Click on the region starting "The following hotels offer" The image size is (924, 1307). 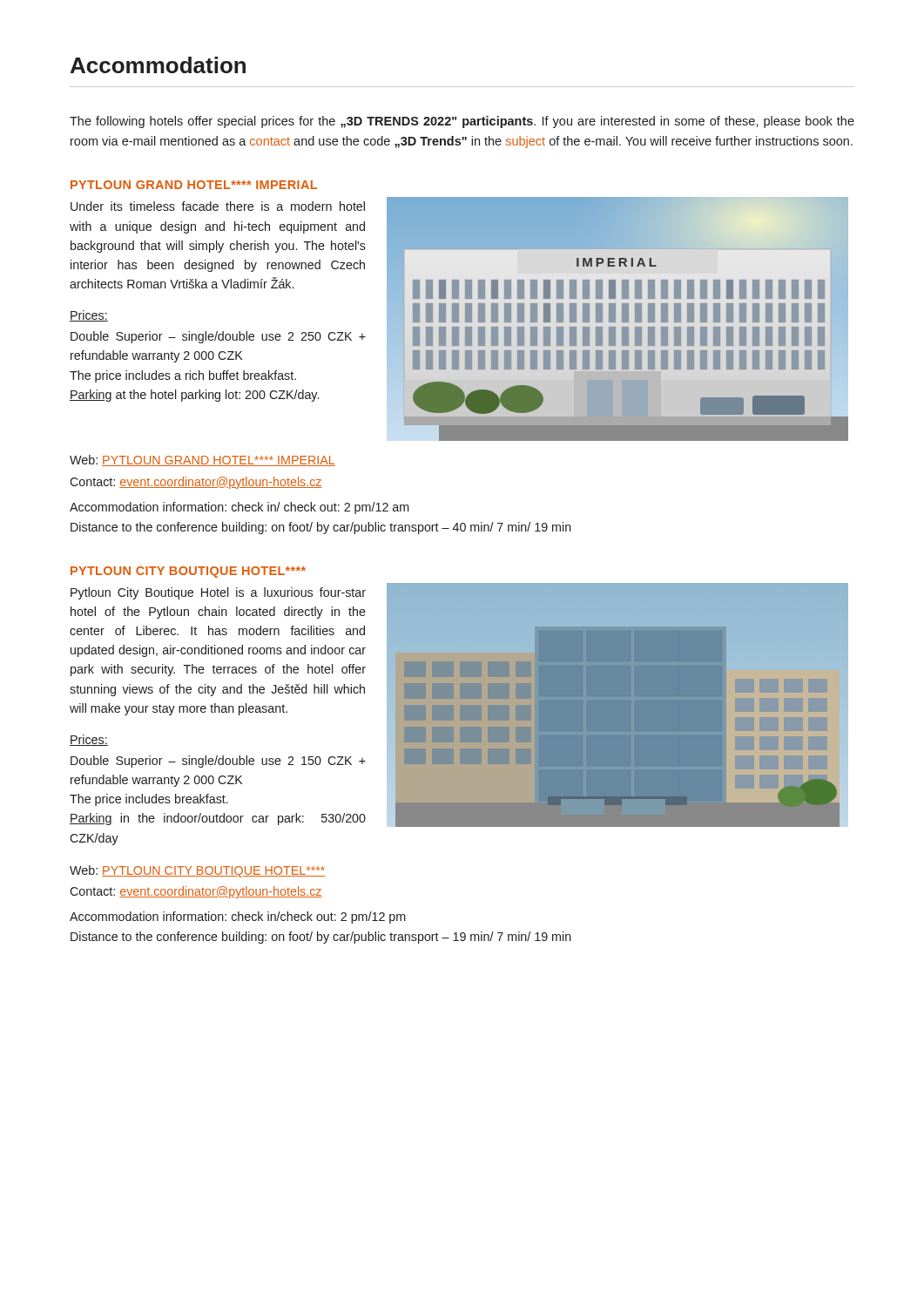click(462, 131)
